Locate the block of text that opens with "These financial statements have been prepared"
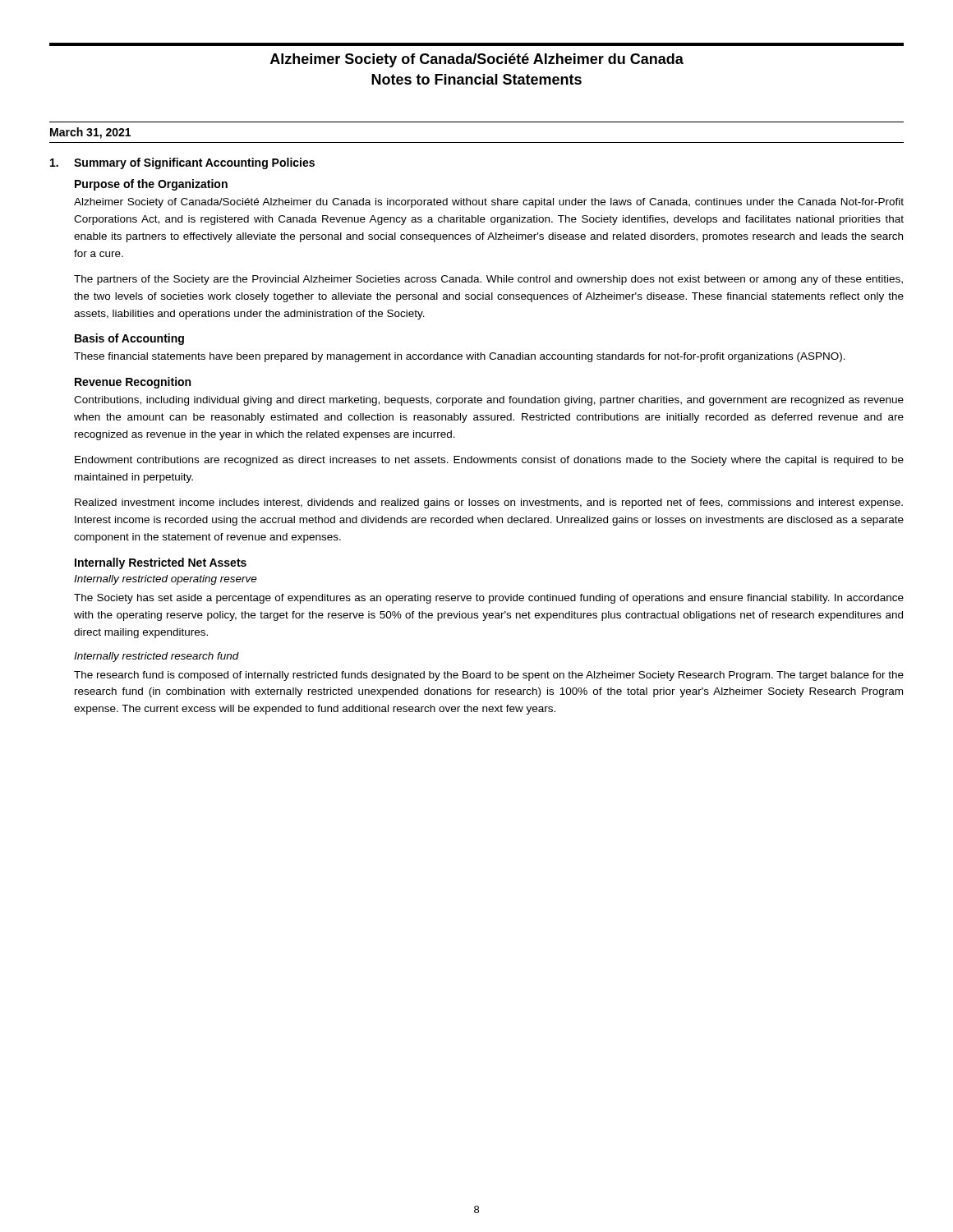Viewport: 953px width, 1232px height. pos(460,356)
